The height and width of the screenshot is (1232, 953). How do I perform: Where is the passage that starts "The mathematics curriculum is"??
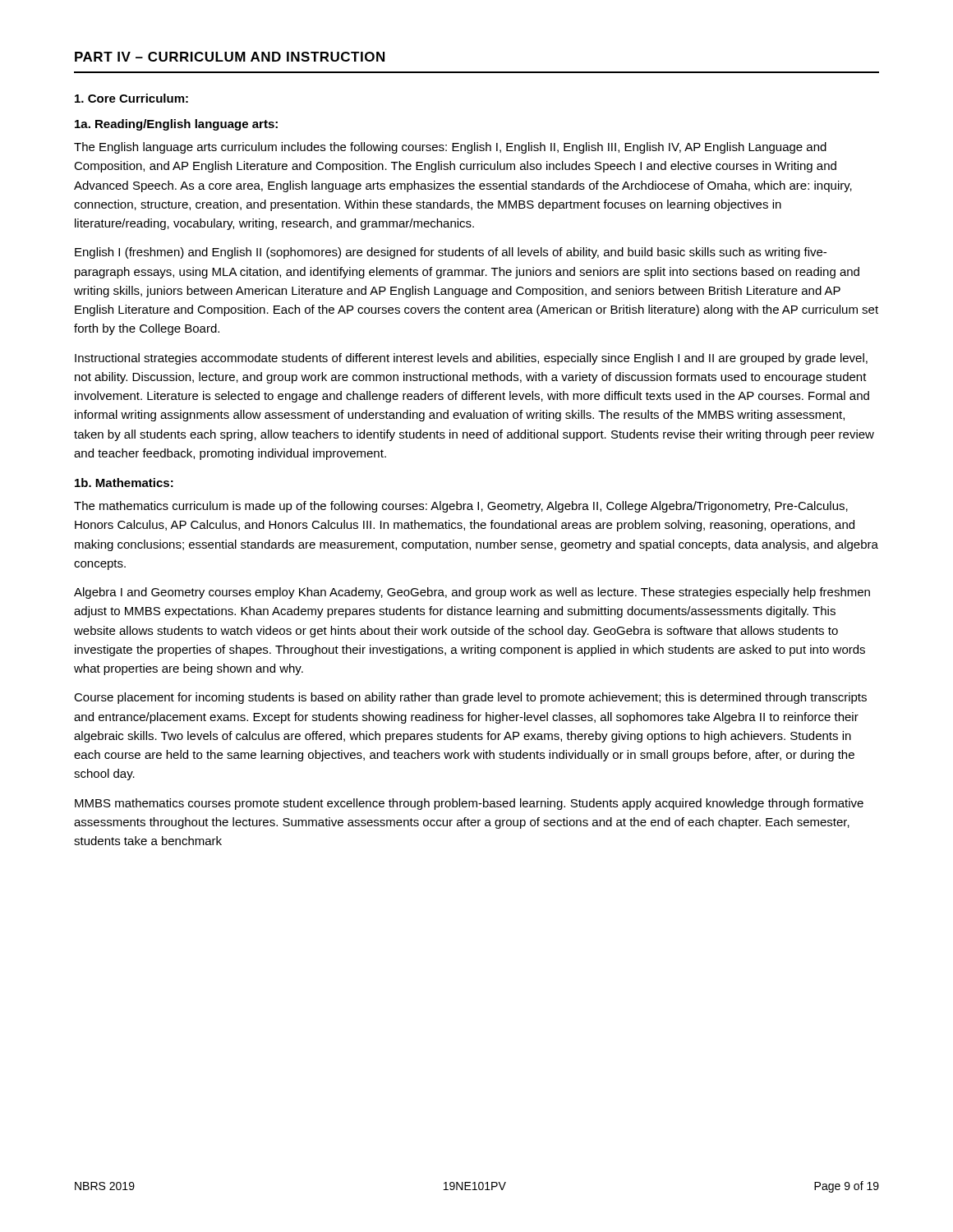pyautogui.click(x=476, y=534)
